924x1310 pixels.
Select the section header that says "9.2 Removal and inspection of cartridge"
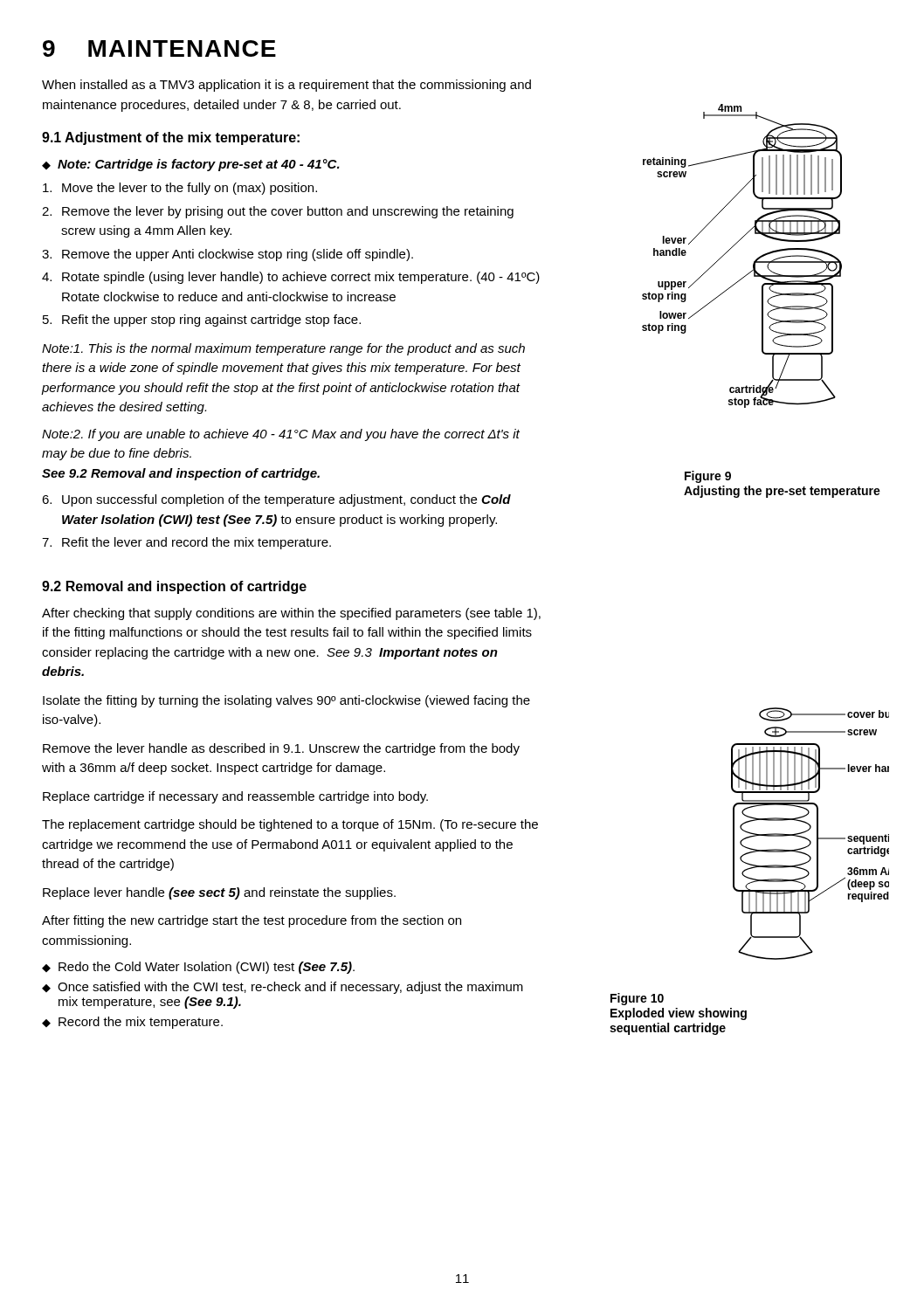[x=293, y=586]
